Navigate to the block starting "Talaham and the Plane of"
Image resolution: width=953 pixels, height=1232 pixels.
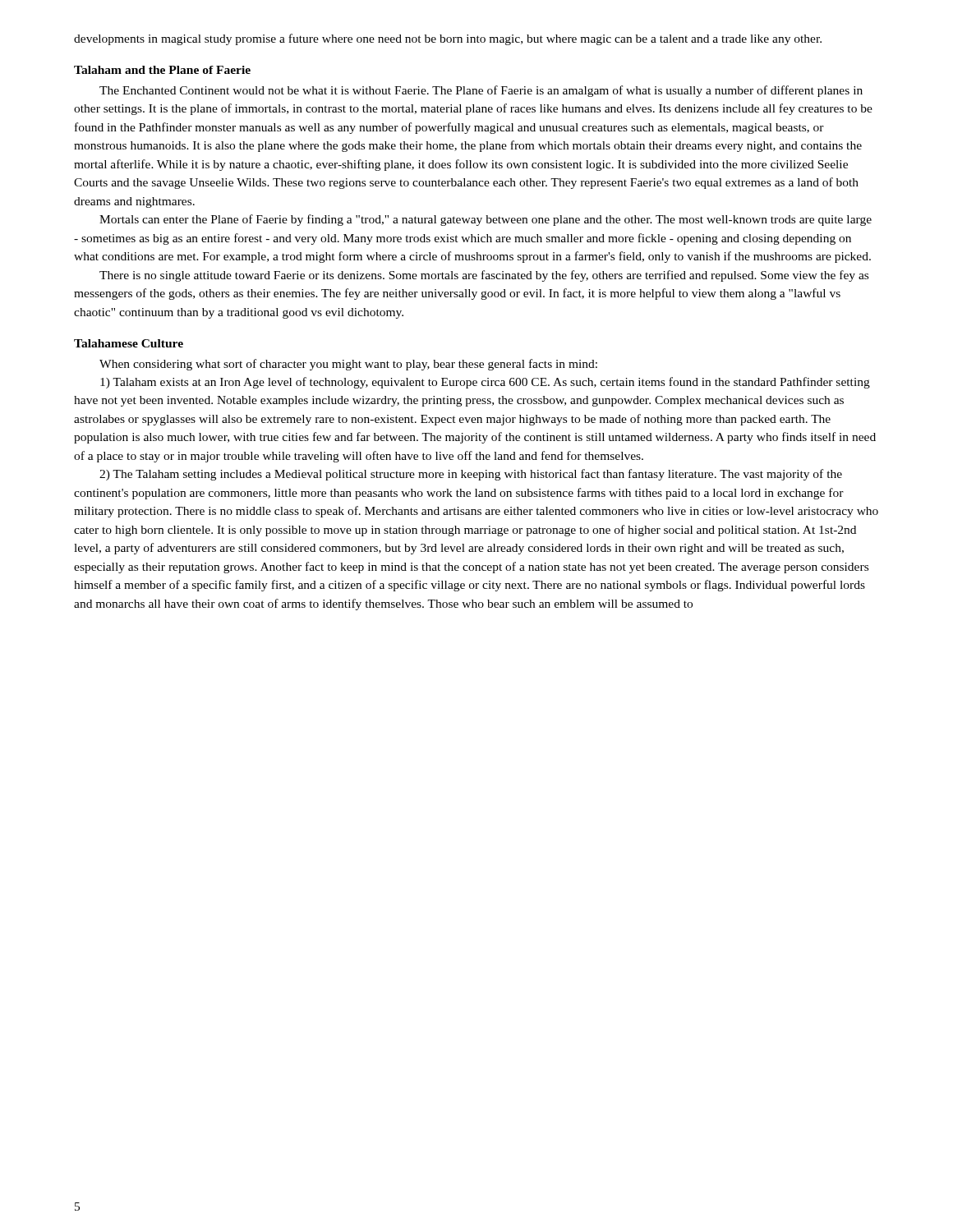162,70
